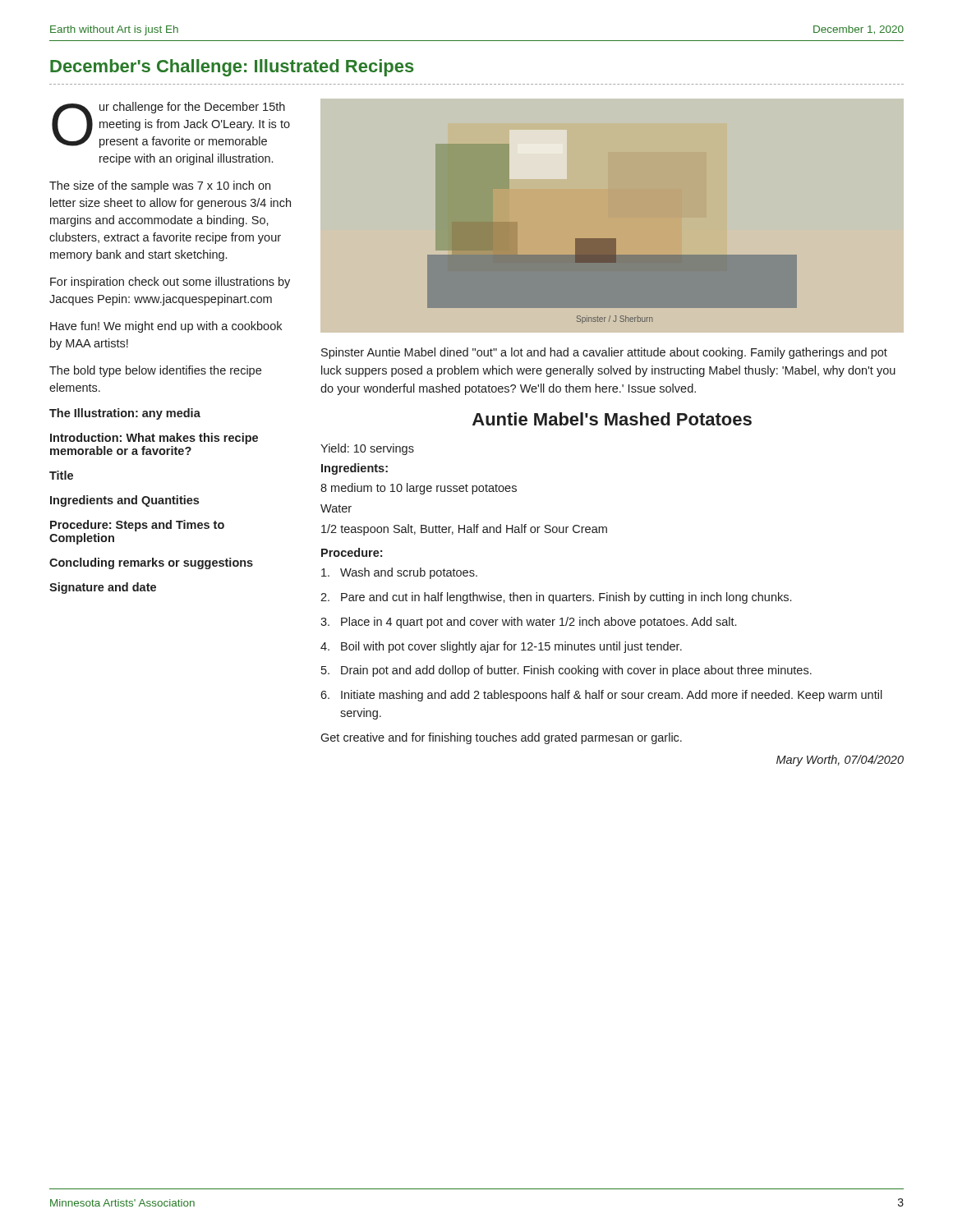Find the passage starting "Ingredients and Quantities"

click(x=170, y=500)
